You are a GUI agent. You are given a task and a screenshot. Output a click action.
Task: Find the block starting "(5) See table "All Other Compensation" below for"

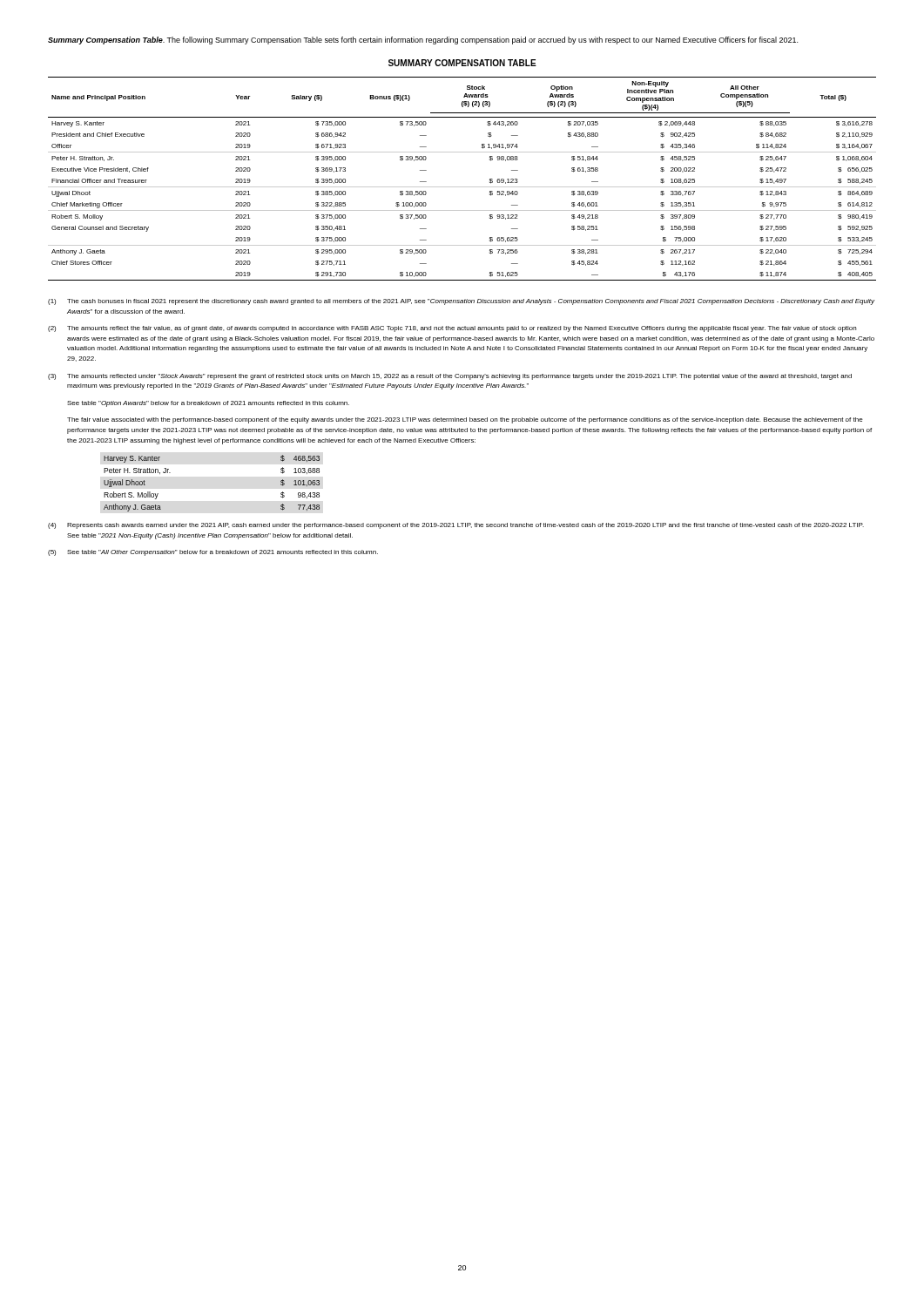point(213,553)
